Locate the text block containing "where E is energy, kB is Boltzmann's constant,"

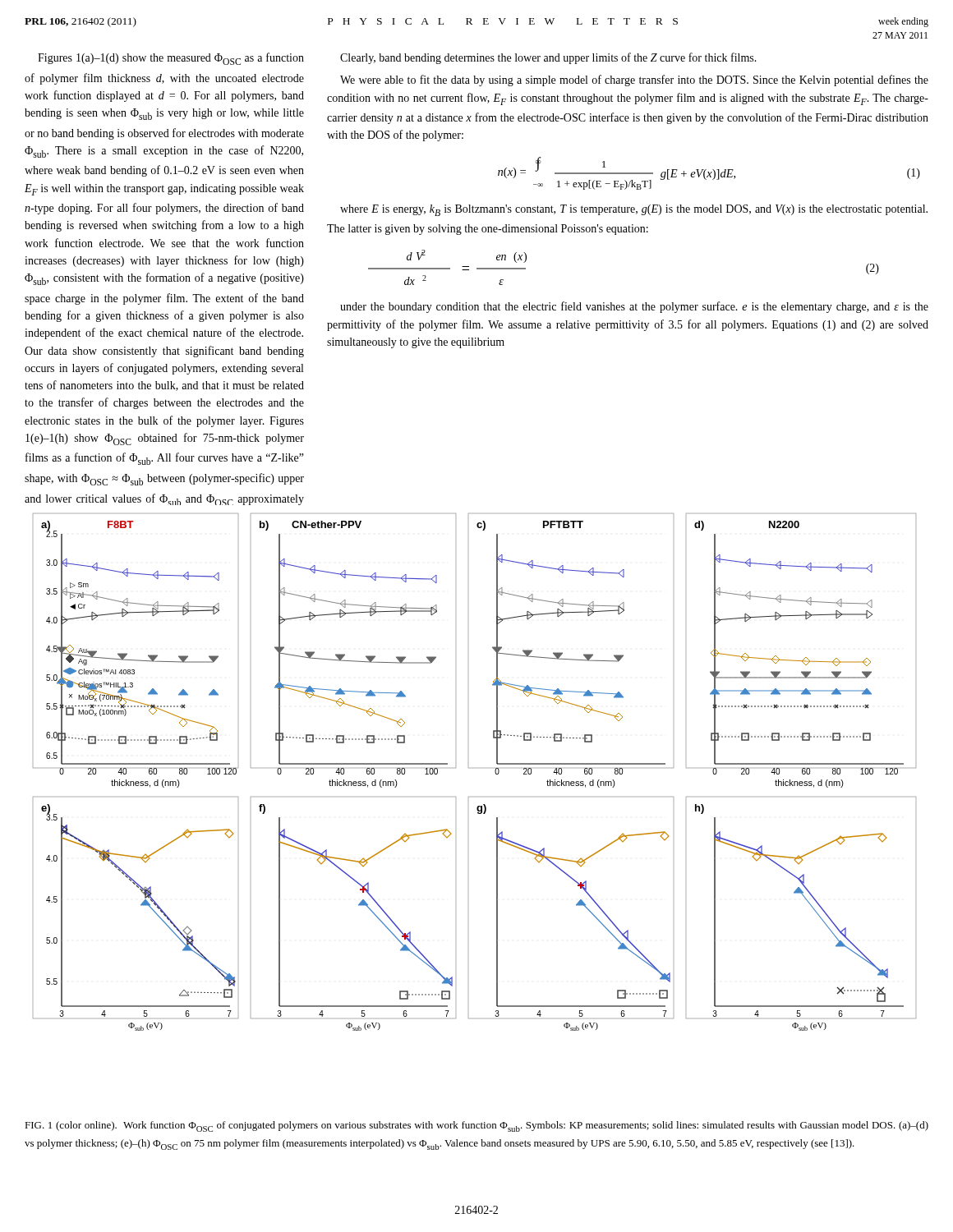628,219
